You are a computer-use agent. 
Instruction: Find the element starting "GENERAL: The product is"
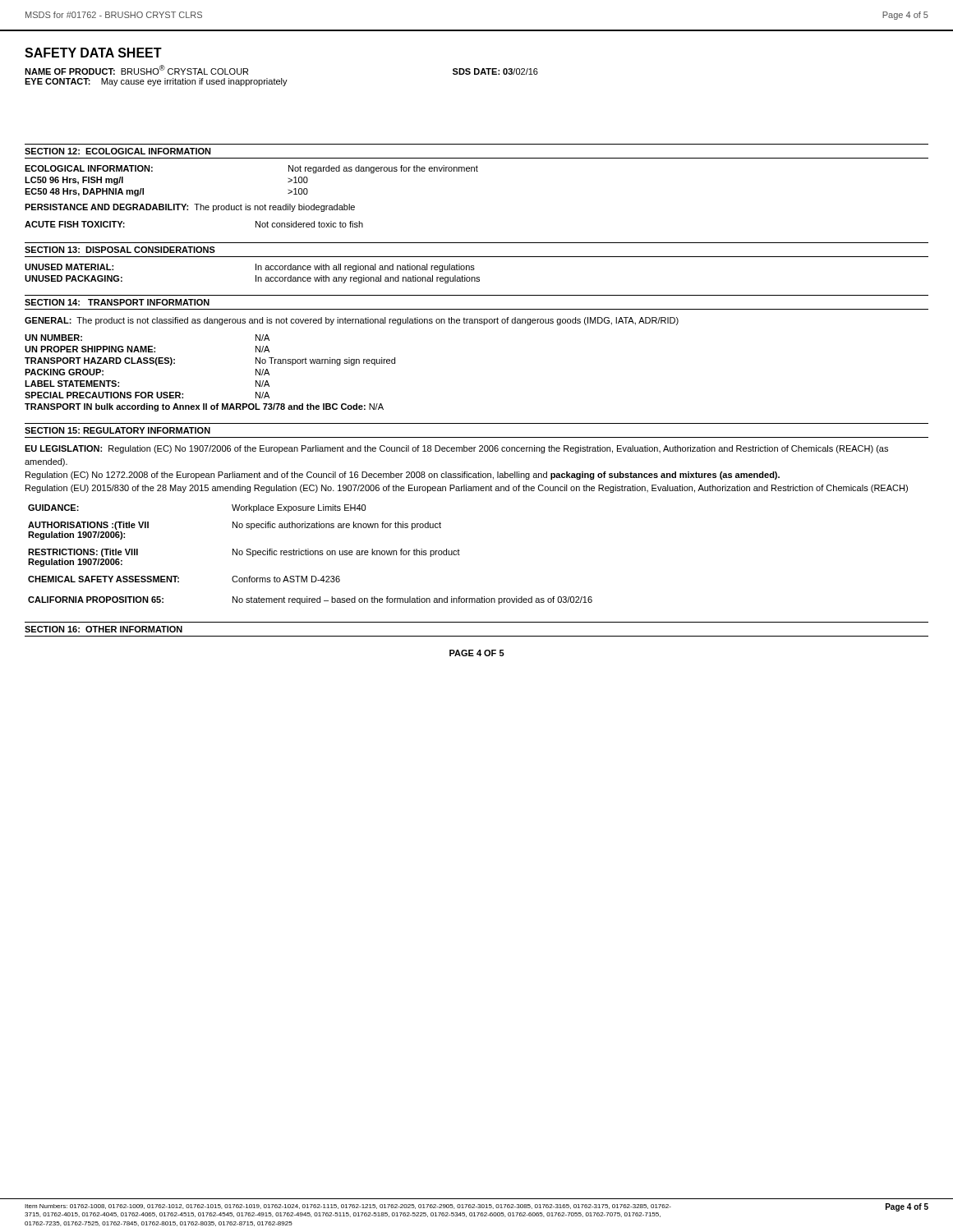[352, 321]
